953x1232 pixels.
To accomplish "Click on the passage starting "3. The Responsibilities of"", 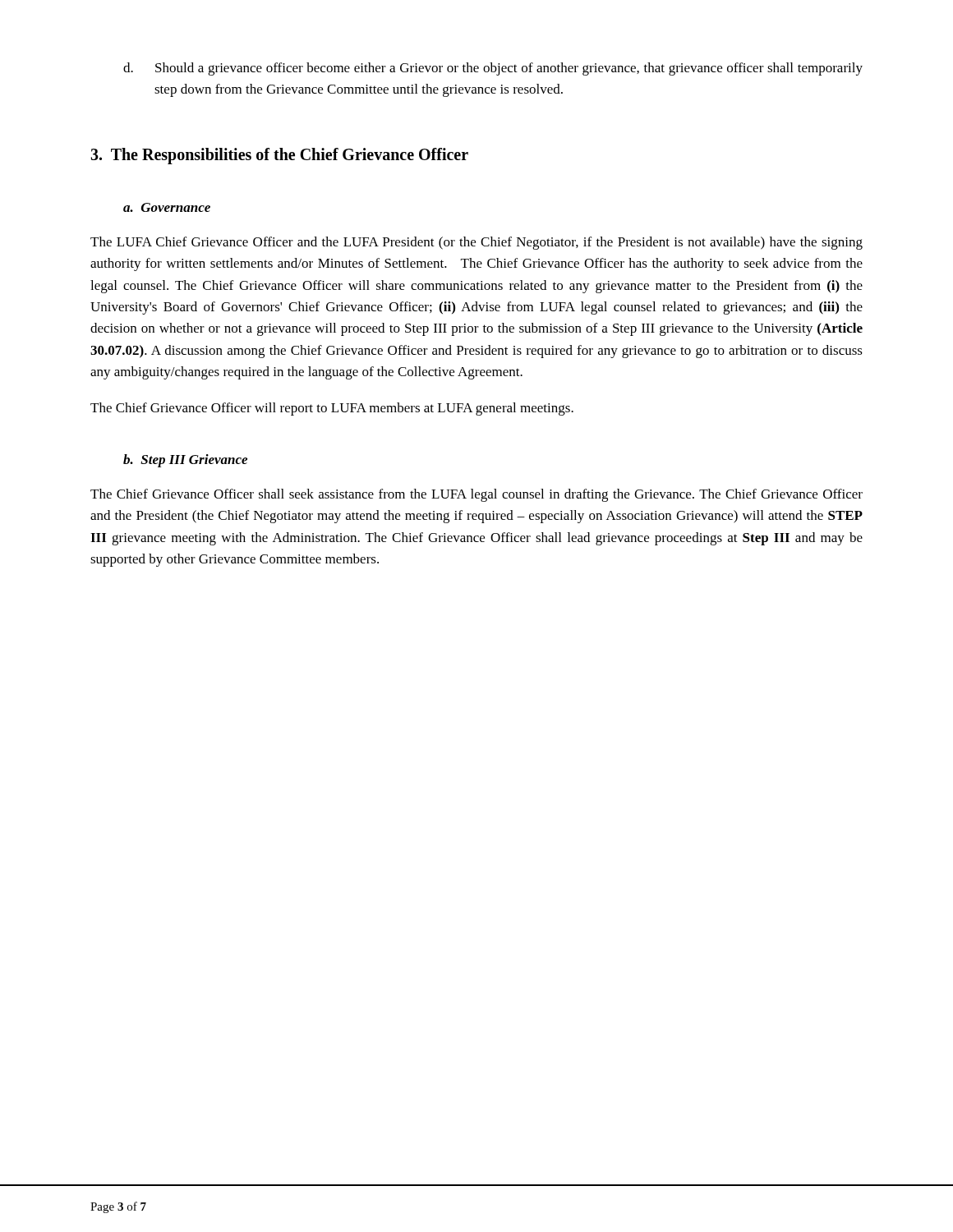I will tap(279, 154).
